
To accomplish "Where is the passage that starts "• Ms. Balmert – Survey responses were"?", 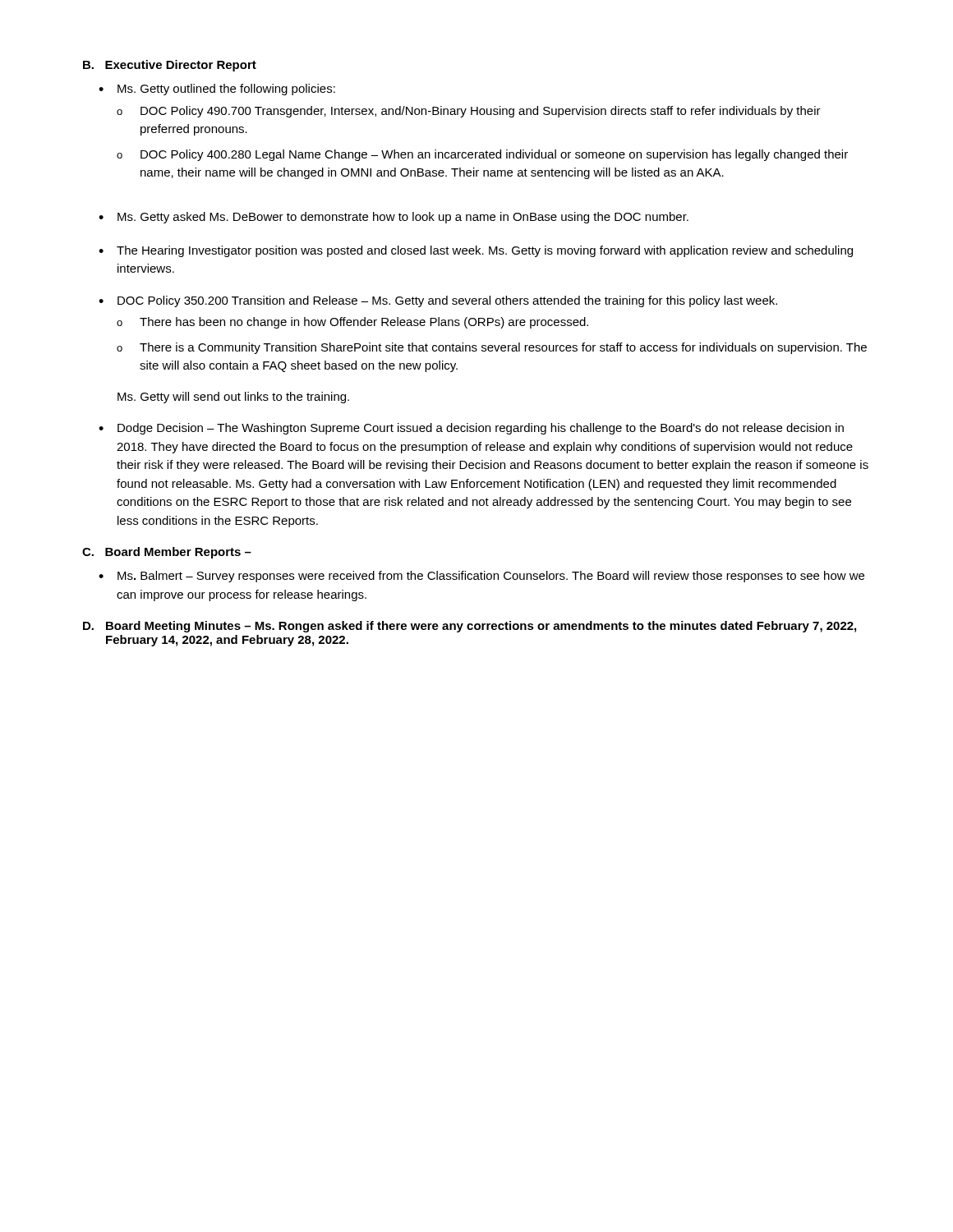I will click(485, 585).
